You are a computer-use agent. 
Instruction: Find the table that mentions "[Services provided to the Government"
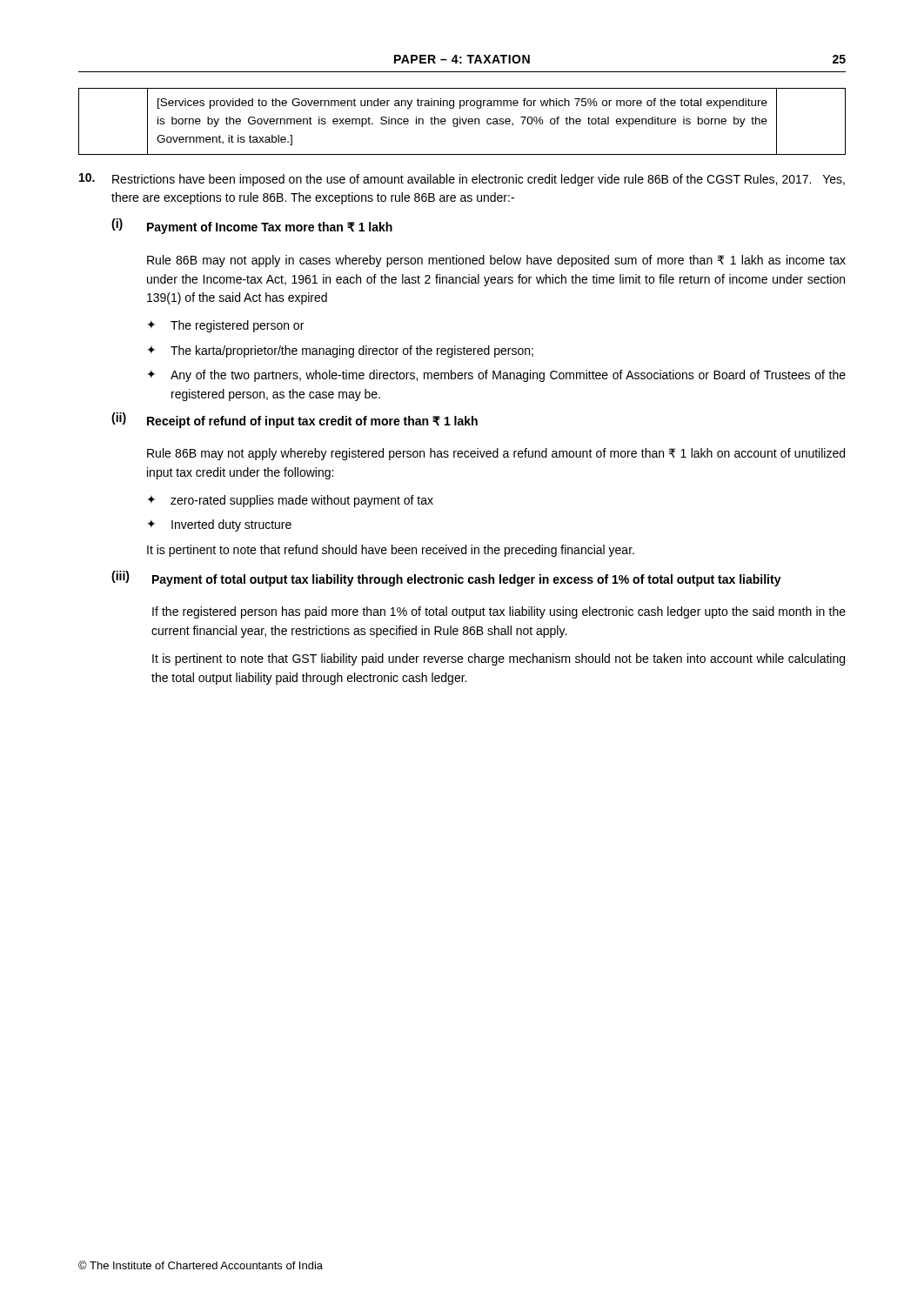click(x=462, y=121)
